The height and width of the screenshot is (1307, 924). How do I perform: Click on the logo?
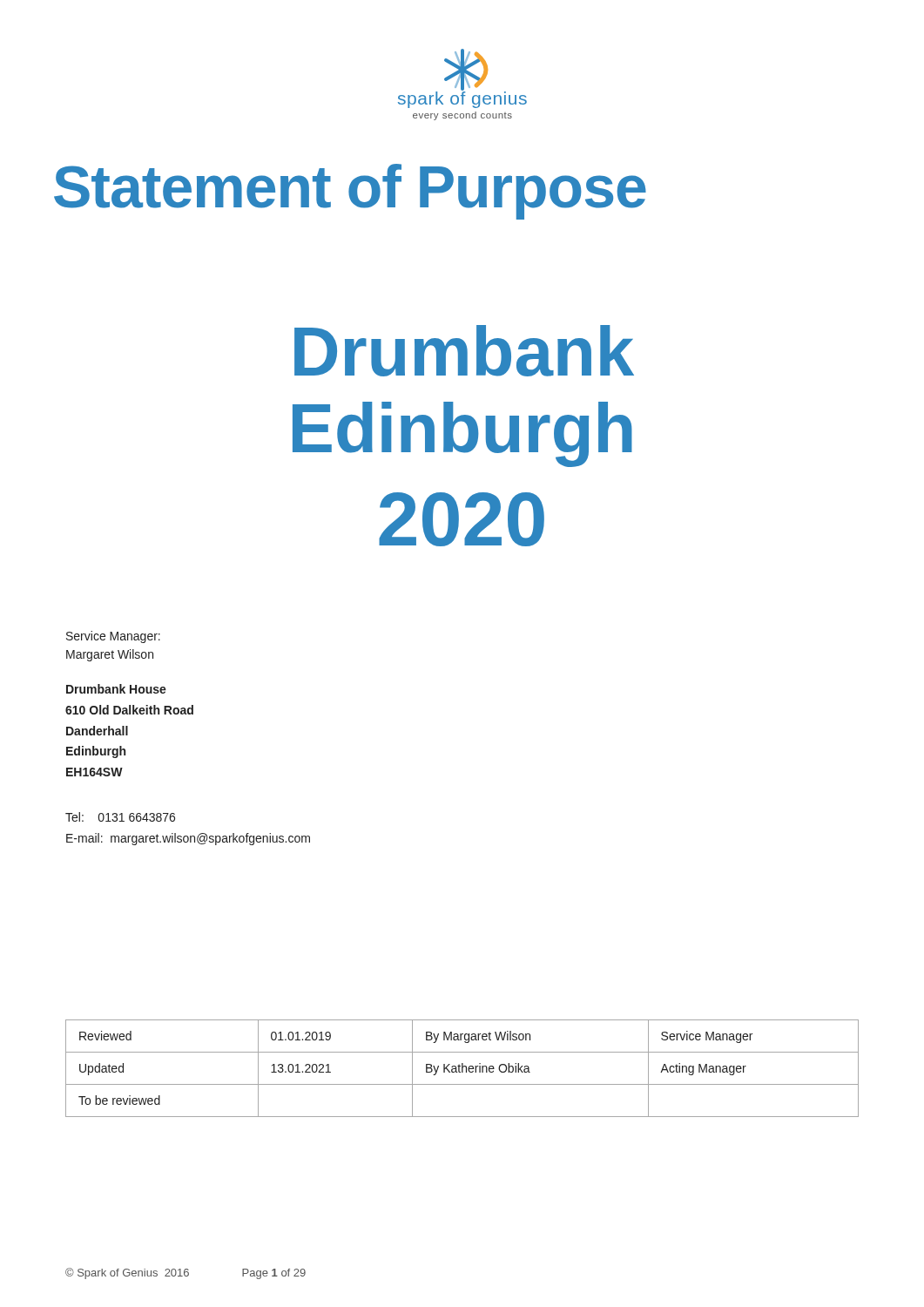pyautogui.click(x=462, y=81)
